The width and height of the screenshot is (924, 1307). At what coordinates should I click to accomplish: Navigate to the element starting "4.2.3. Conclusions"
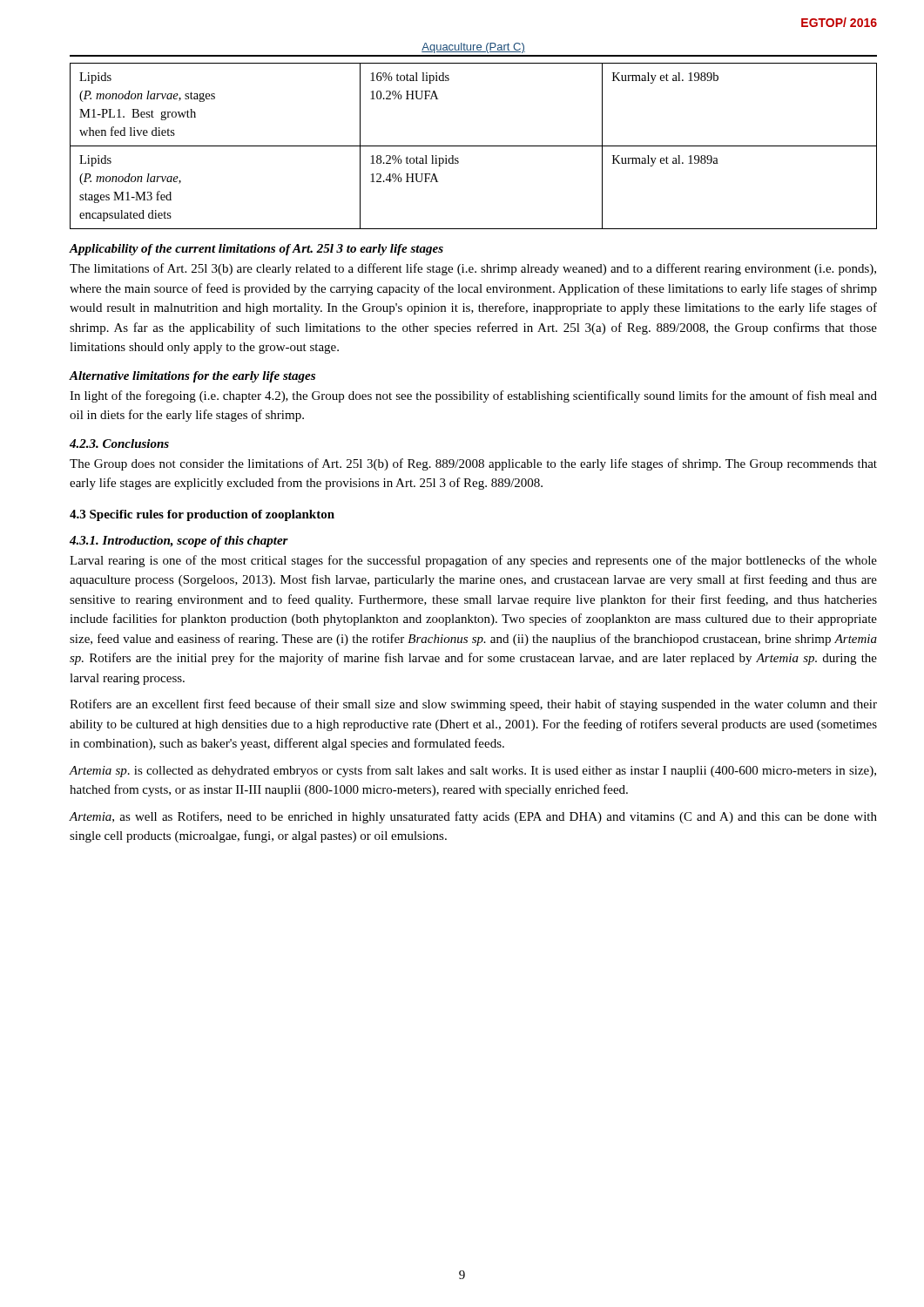[119, 443]
